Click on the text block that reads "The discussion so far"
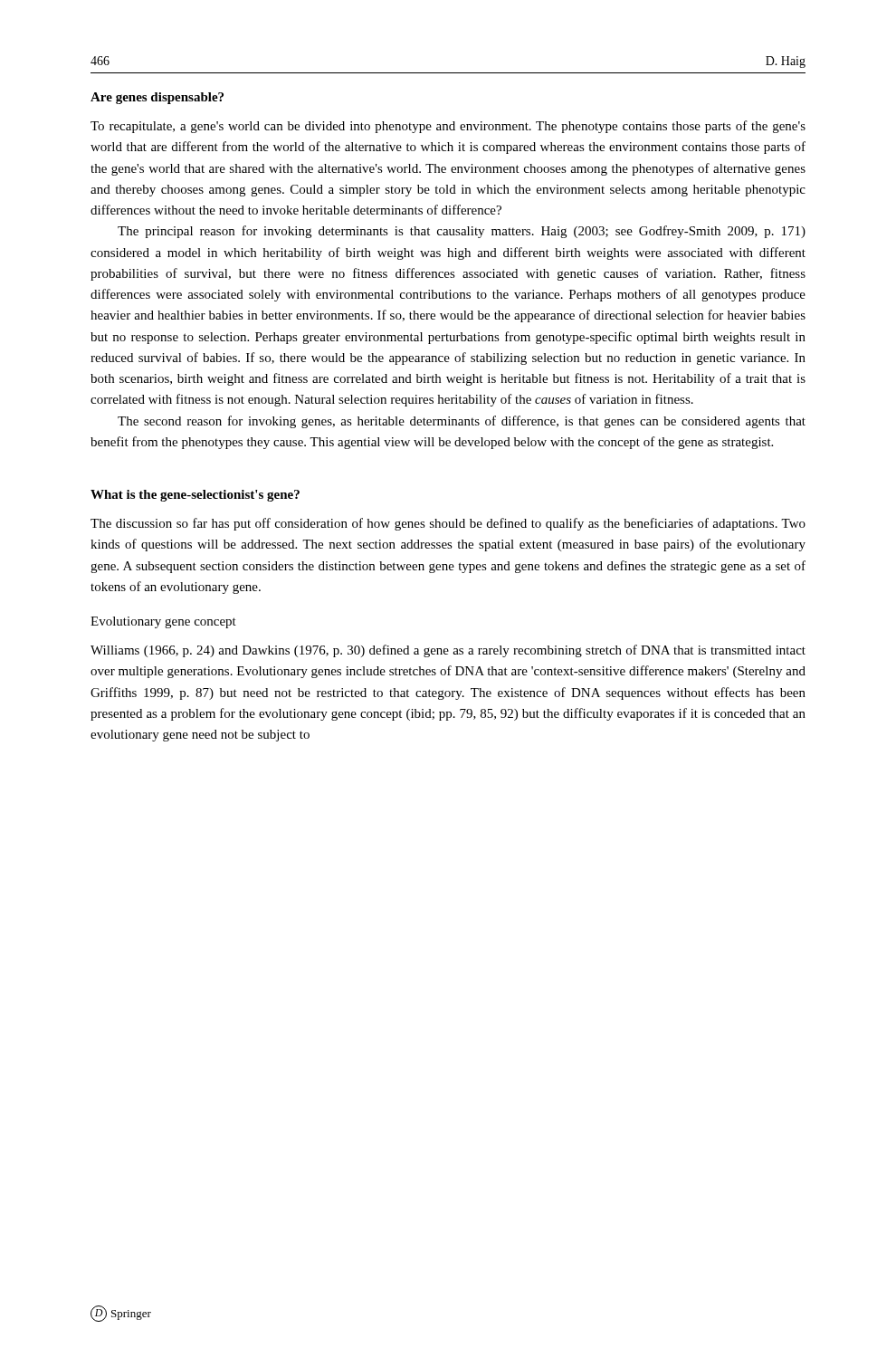Viewport: 896px width, 1358px height. click(448, 555)
